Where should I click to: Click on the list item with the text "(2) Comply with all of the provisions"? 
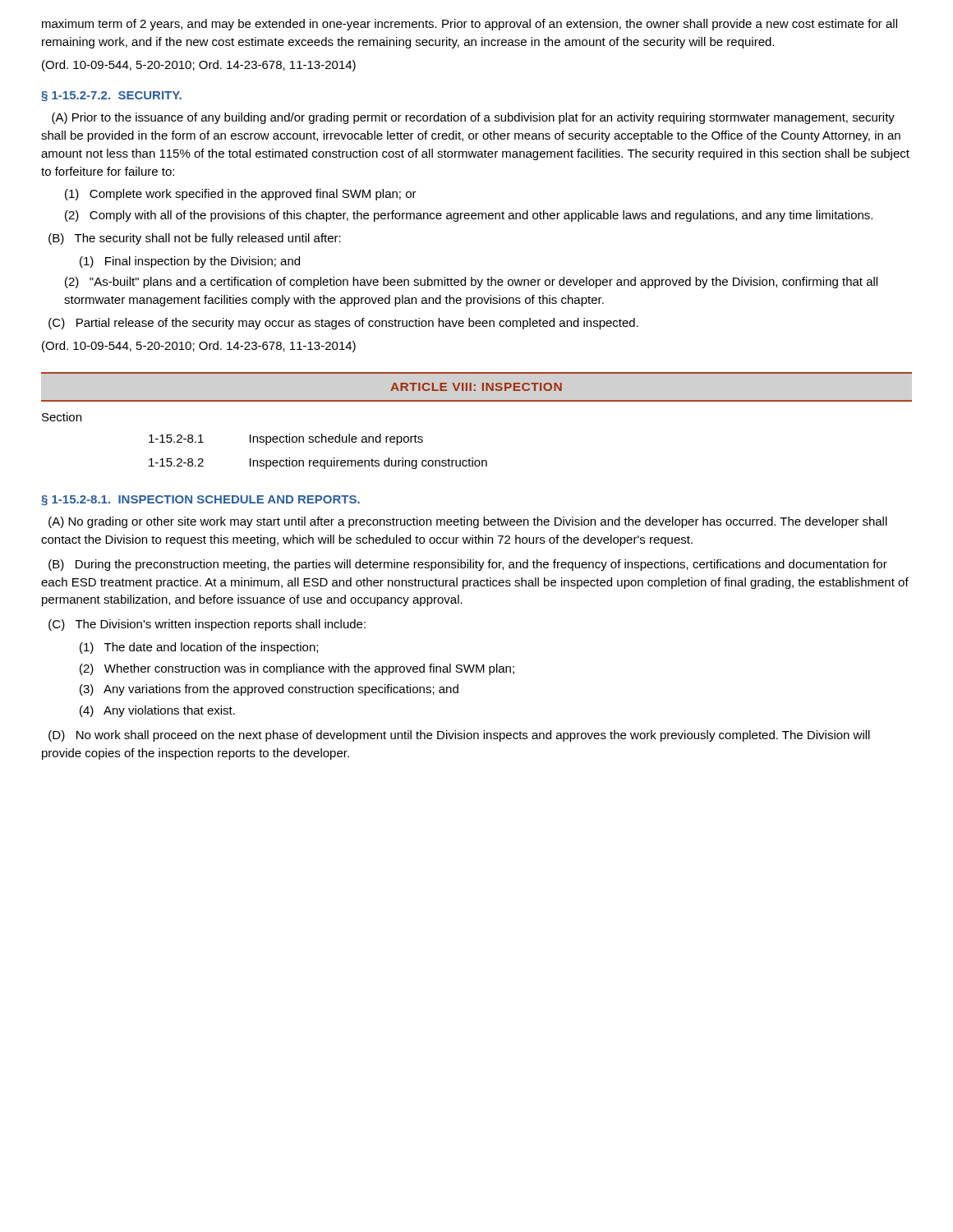(x=469, y=215)
